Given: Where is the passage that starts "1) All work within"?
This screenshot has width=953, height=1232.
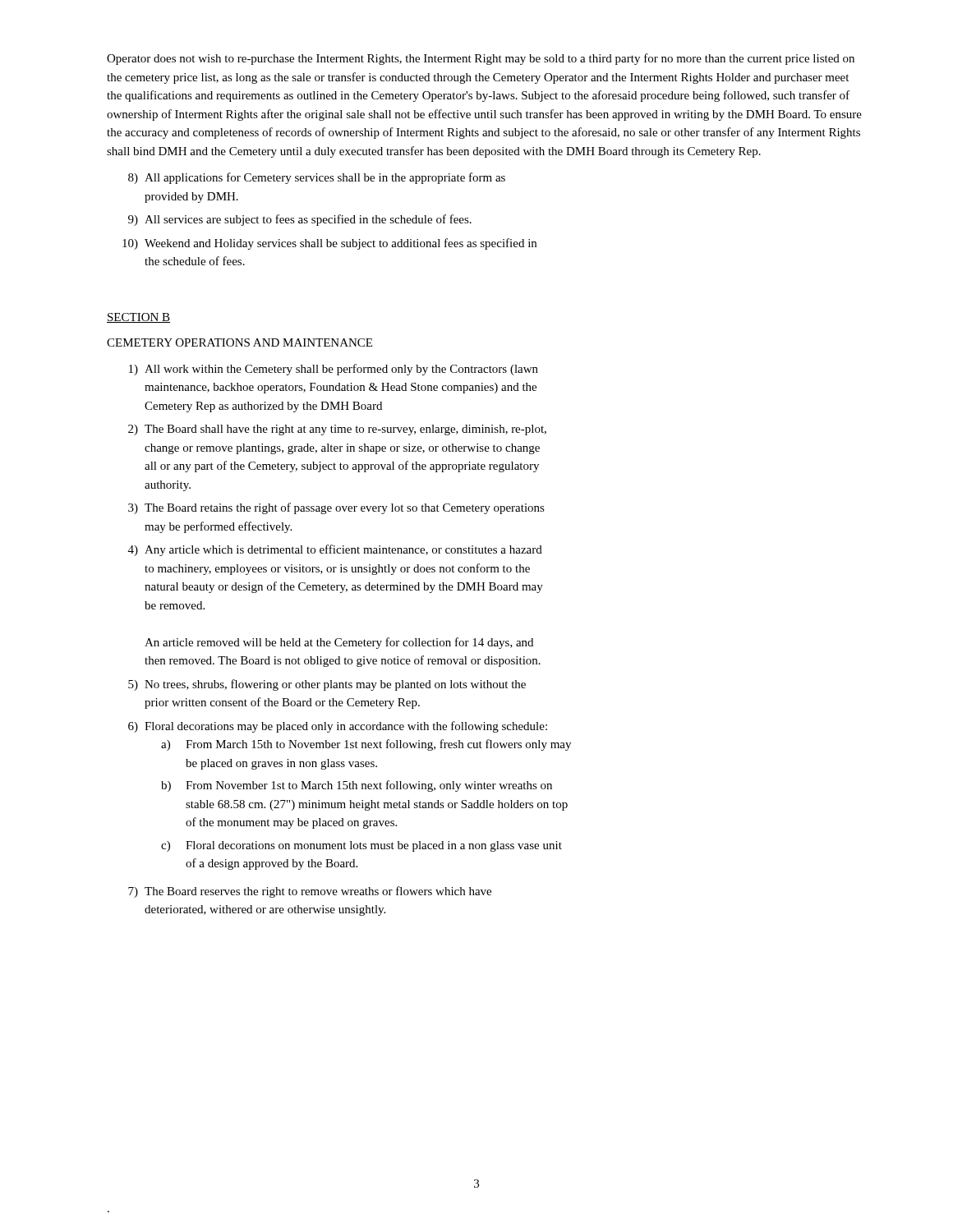Looking at the screenshot, I should click(x=485, y=387).
